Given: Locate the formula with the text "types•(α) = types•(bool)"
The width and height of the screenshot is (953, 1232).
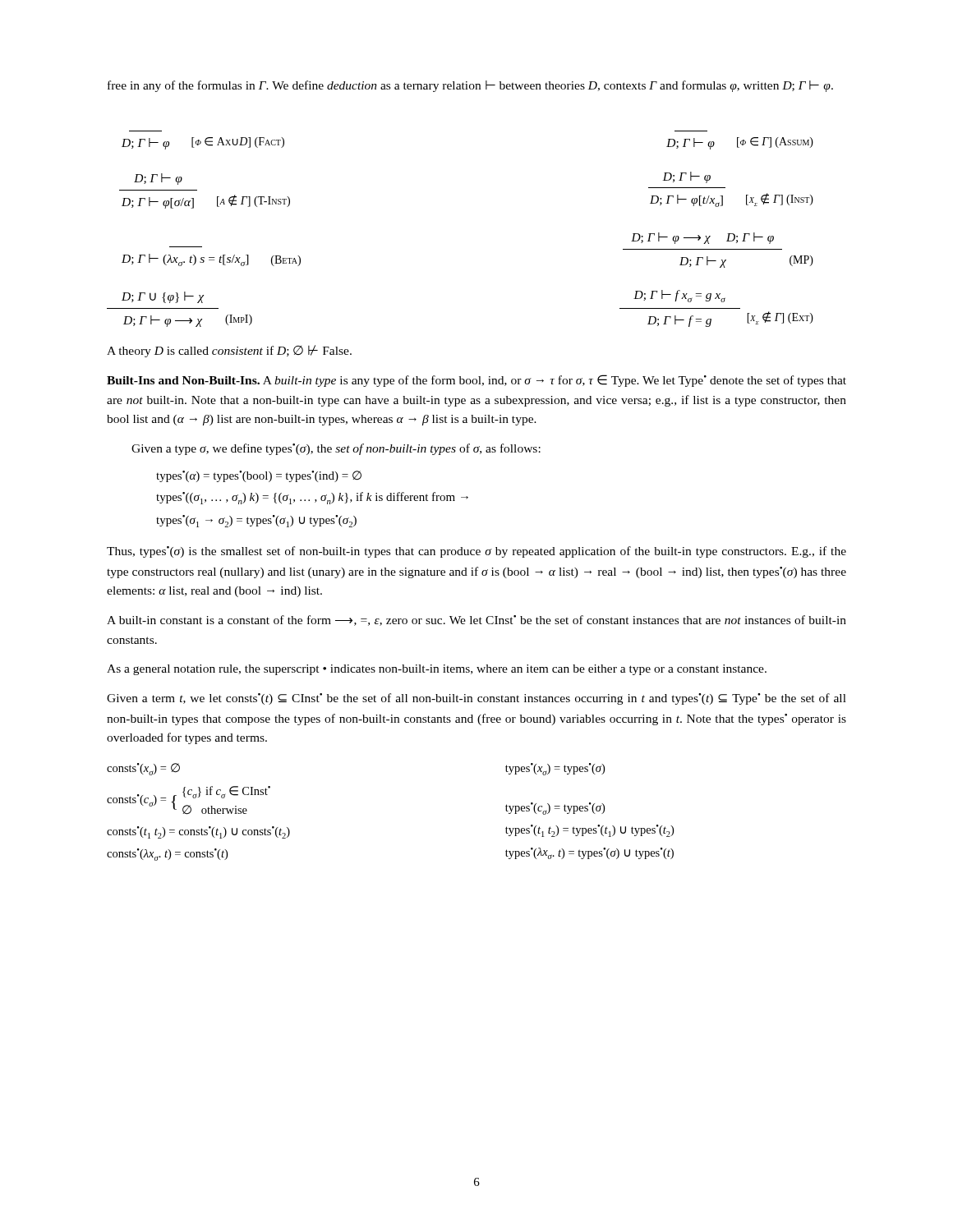Looking at the screenshot, I should pyautogui.click(x=259, y=476).
